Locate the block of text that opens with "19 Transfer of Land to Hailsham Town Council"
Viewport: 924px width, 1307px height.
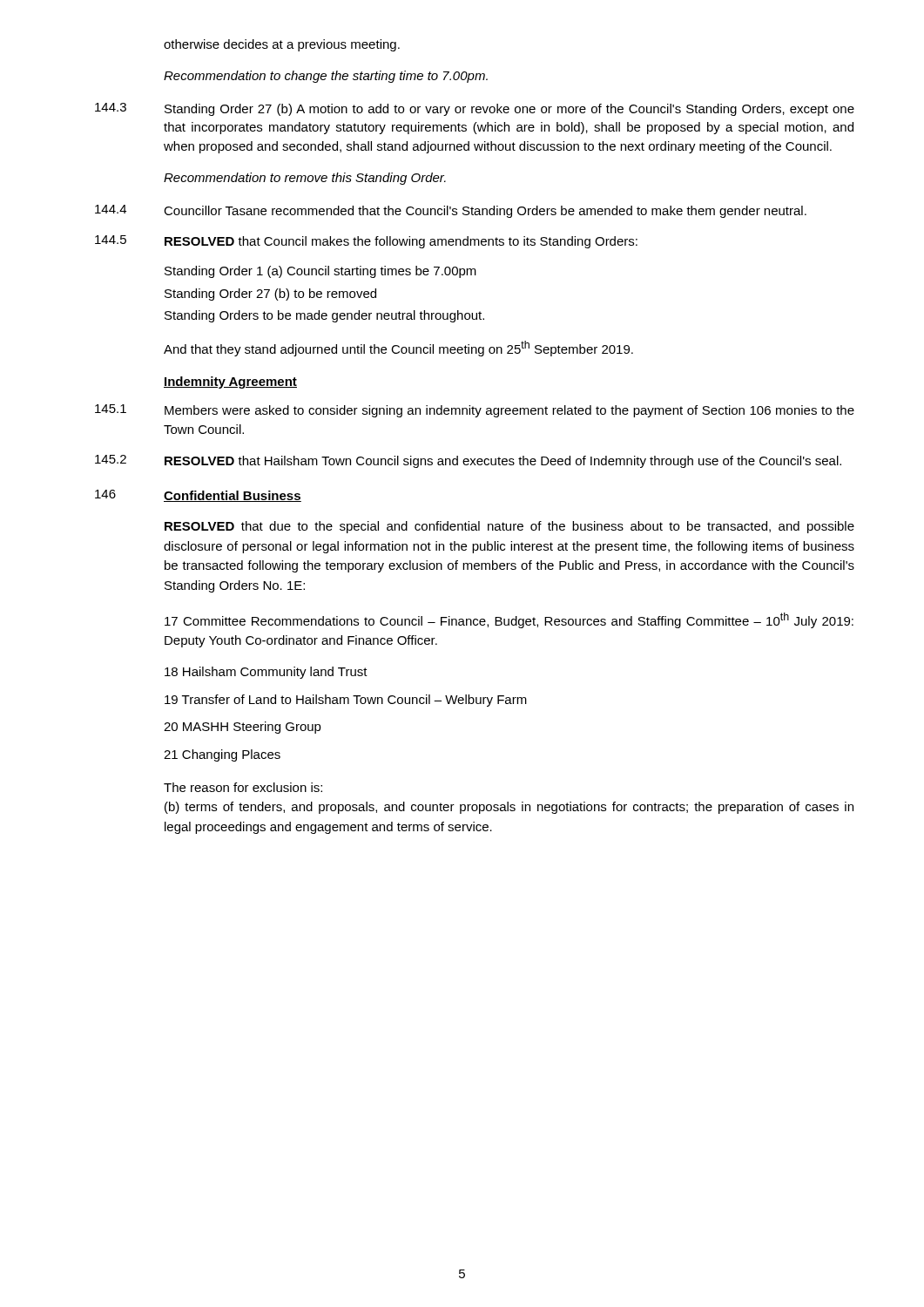pyautogui.click(x=345, y=699)
